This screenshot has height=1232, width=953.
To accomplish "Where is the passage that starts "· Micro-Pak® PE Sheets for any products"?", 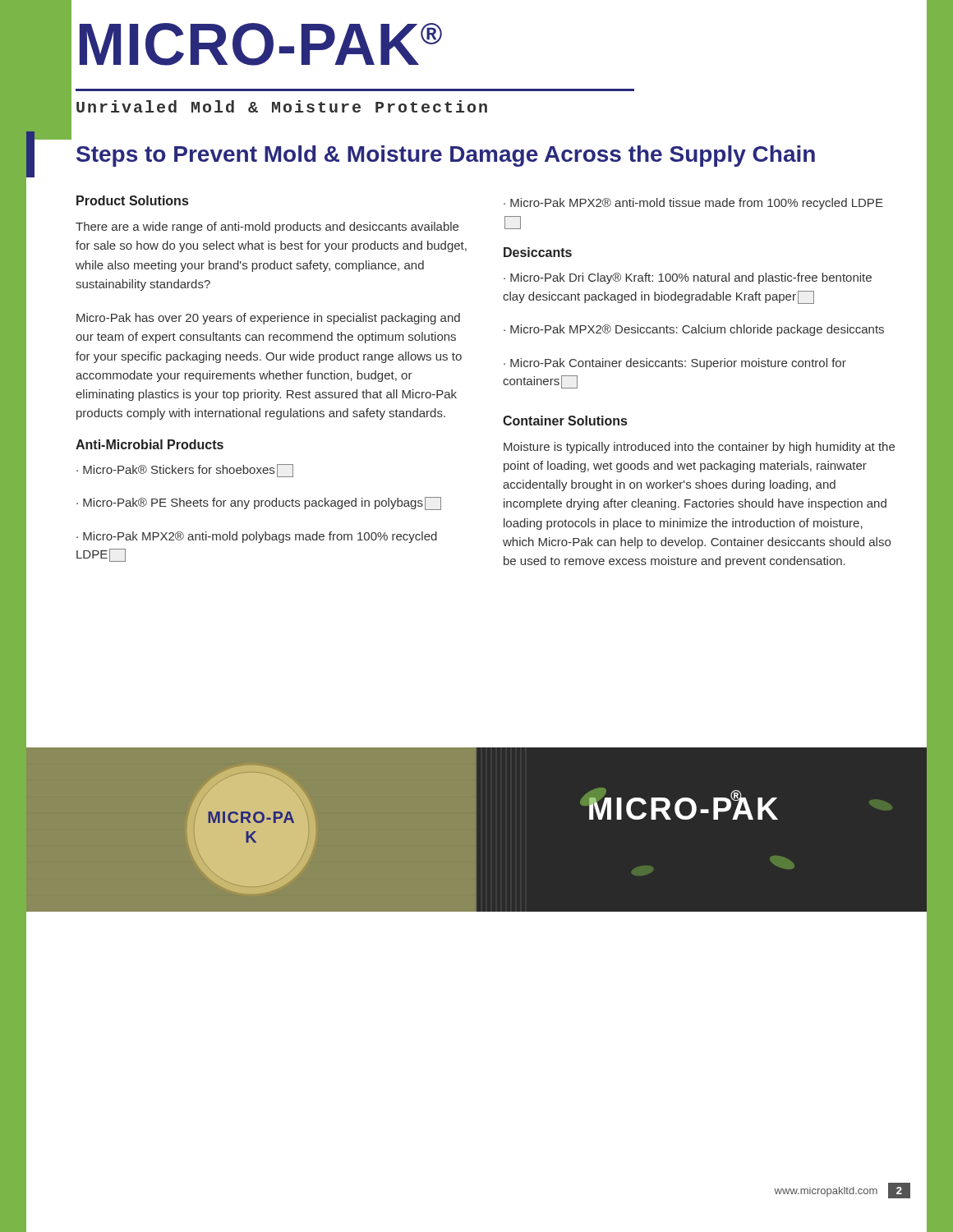I will click(x=273, y=503).
